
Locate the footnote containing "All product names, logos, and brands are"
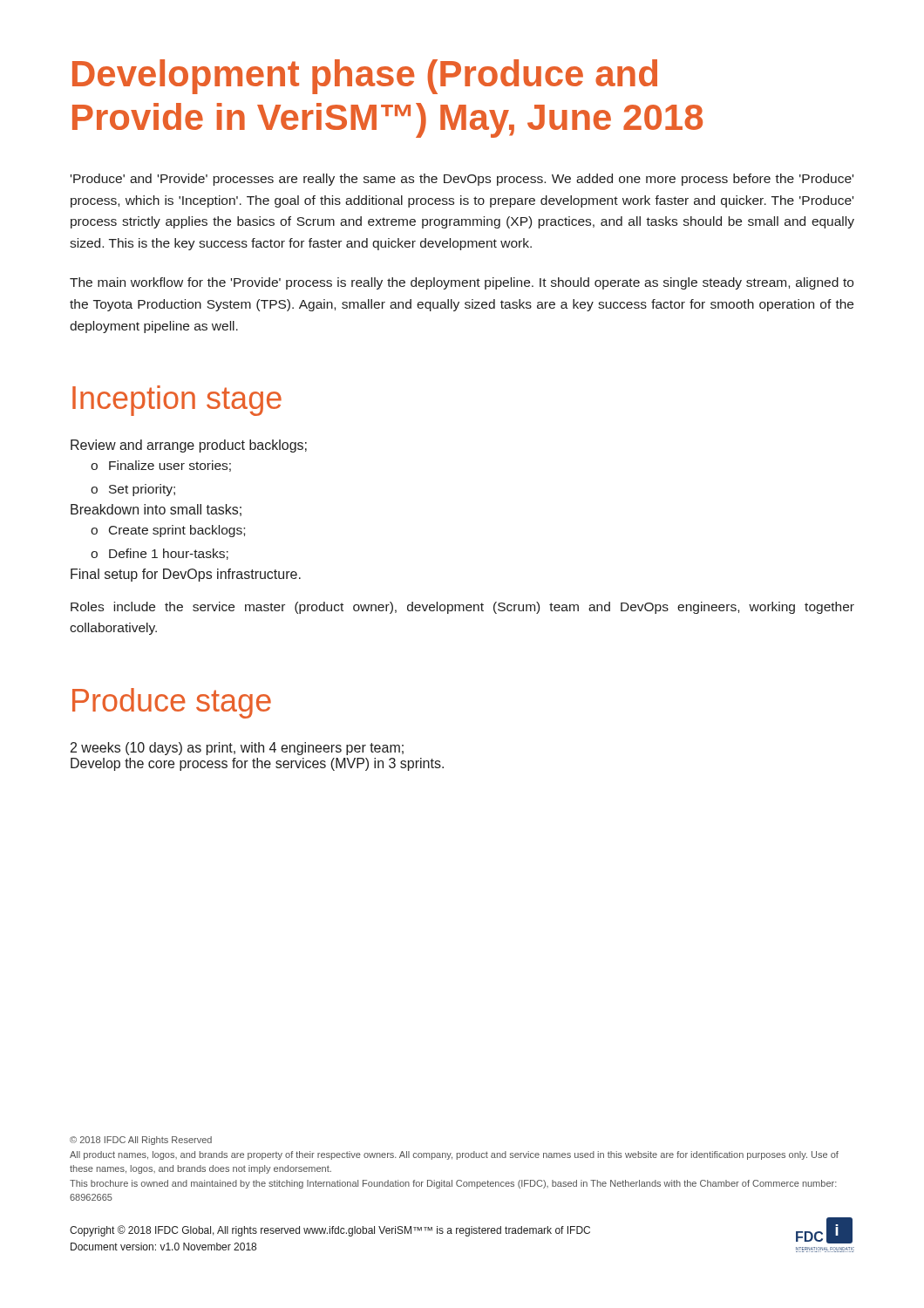462,1162
